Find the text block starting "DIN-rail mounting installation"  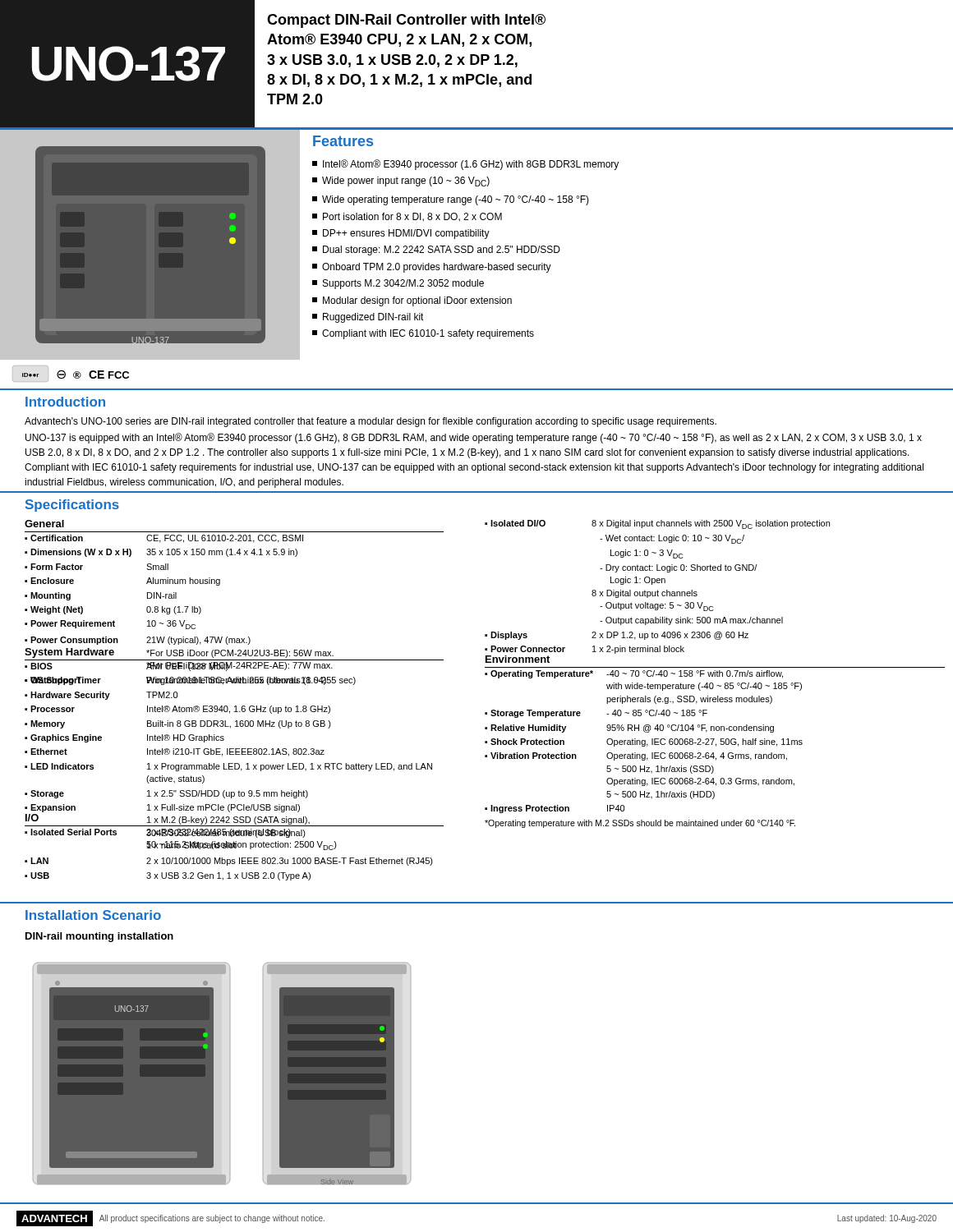99,936
